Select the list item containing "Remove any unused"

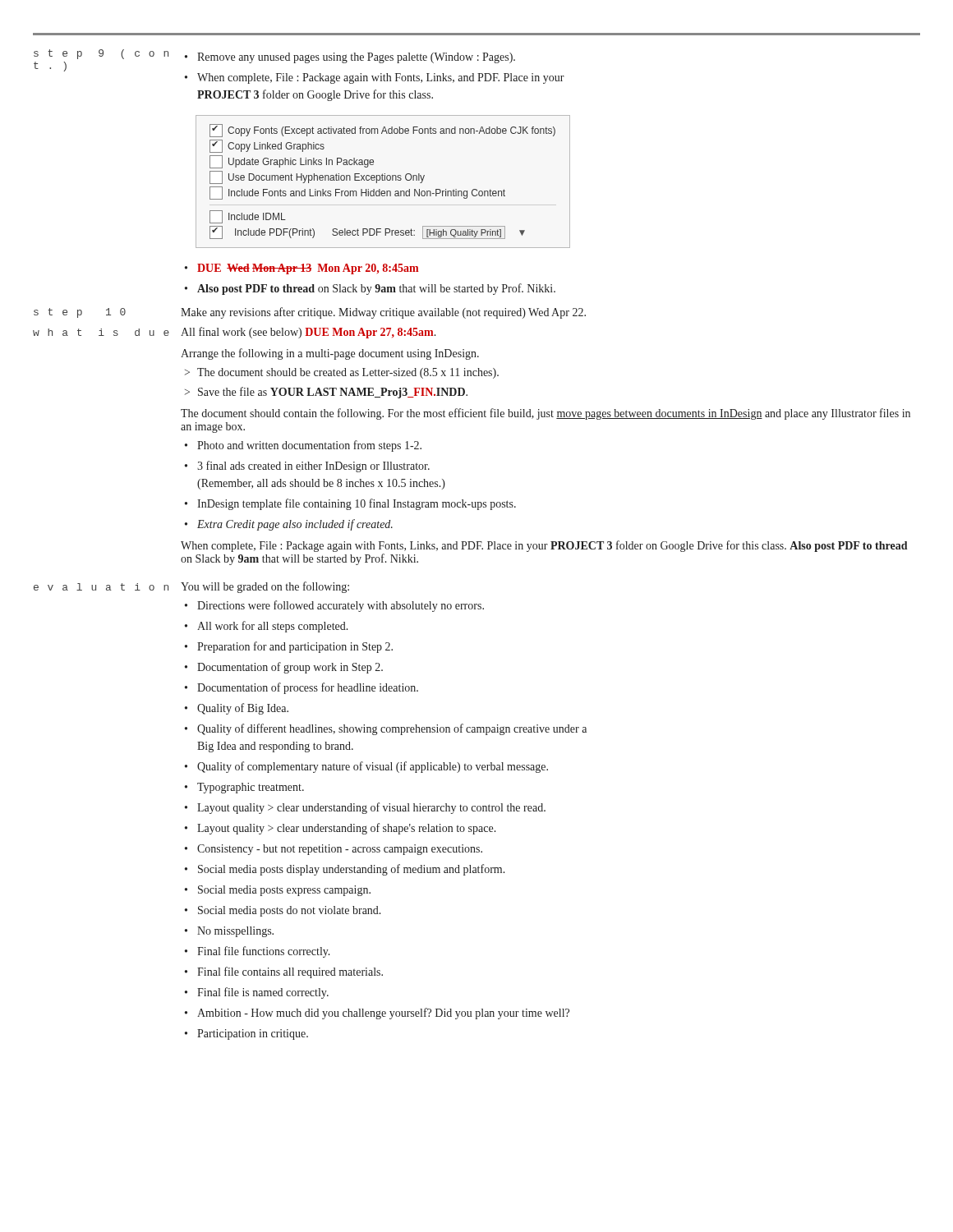tap(357, 57)
